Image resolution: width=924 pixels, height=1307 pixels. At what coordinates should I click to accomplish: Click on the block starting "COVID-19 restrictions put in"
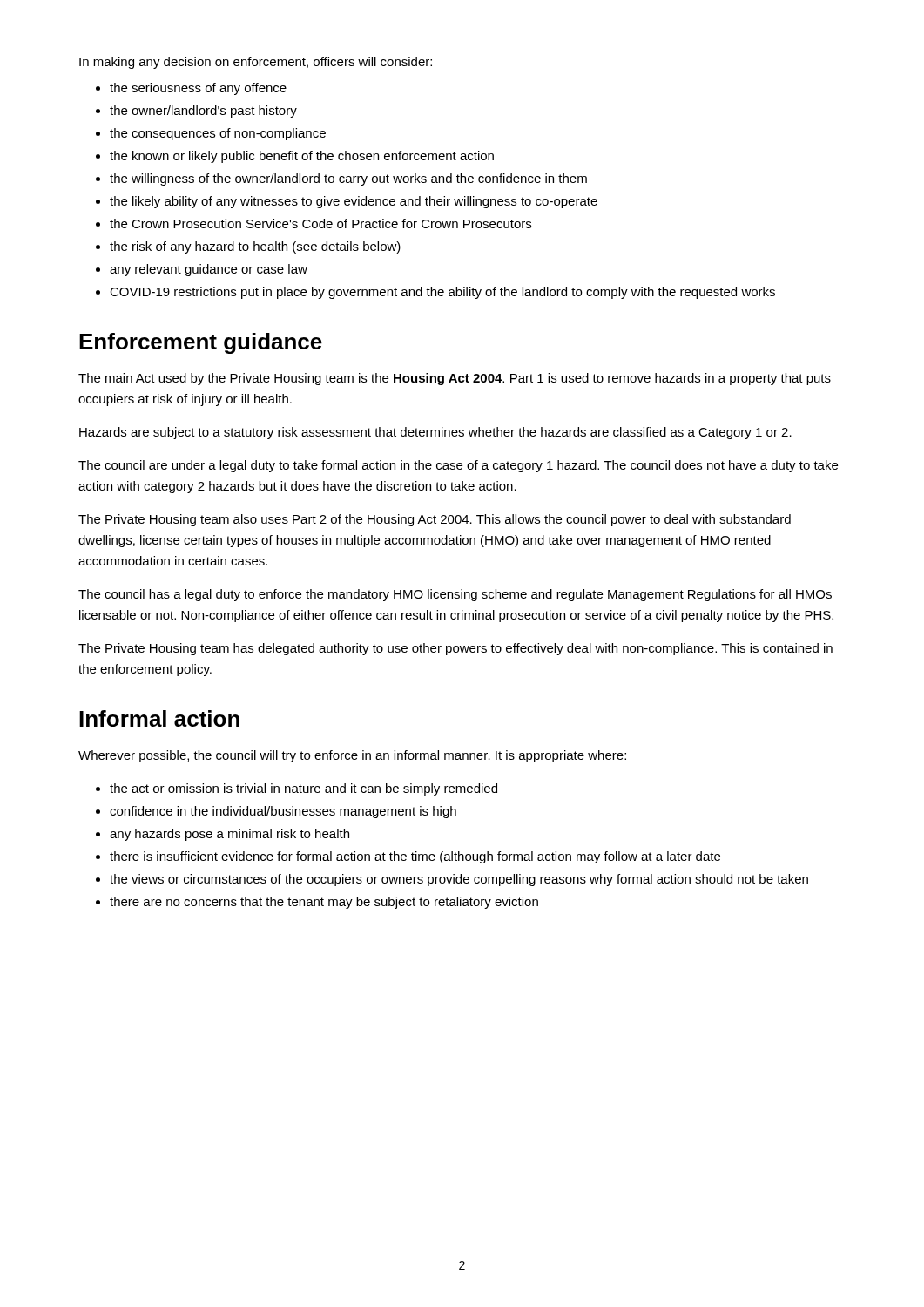coord(443,291)
